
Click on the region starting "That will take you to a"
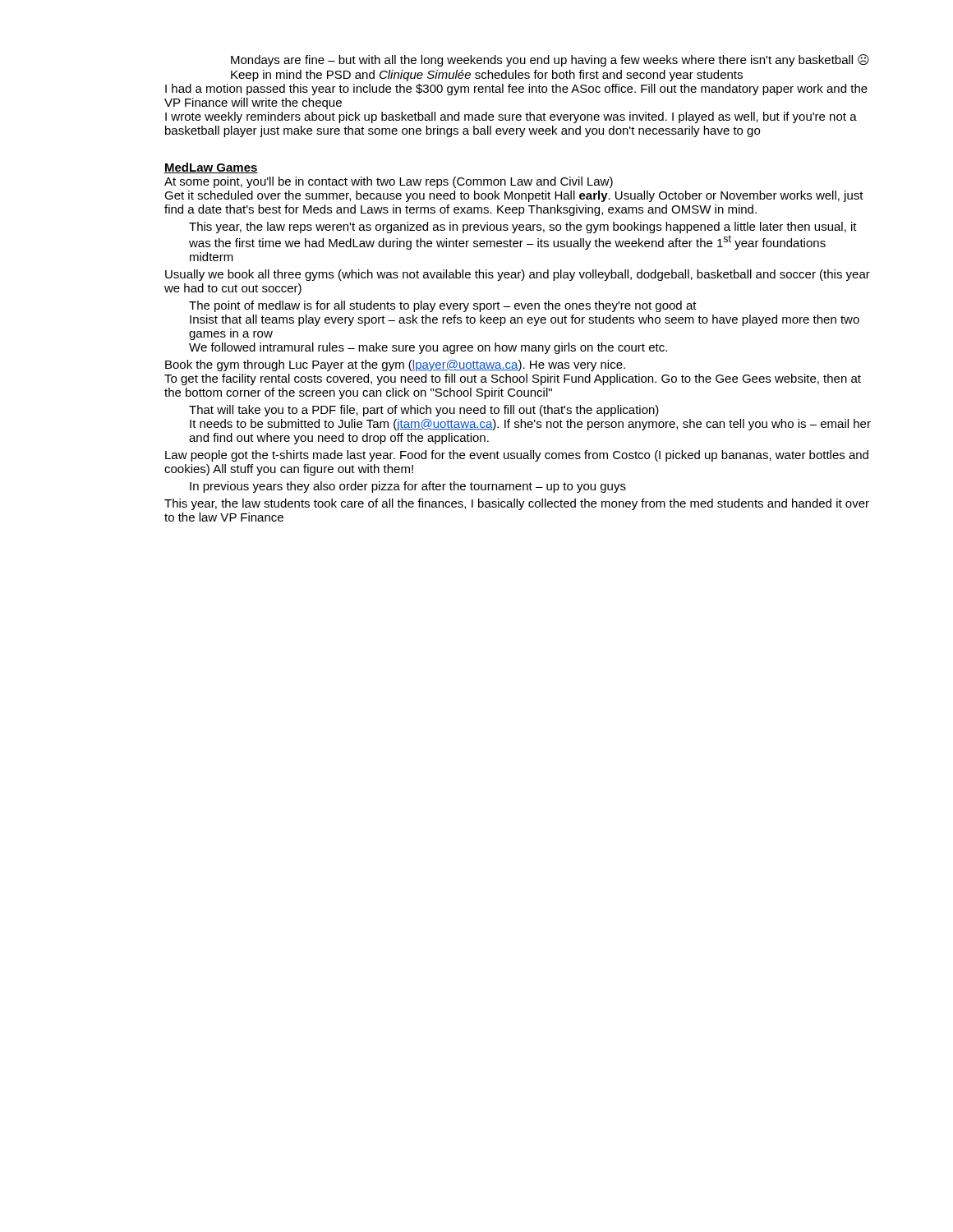coord(530,409)
